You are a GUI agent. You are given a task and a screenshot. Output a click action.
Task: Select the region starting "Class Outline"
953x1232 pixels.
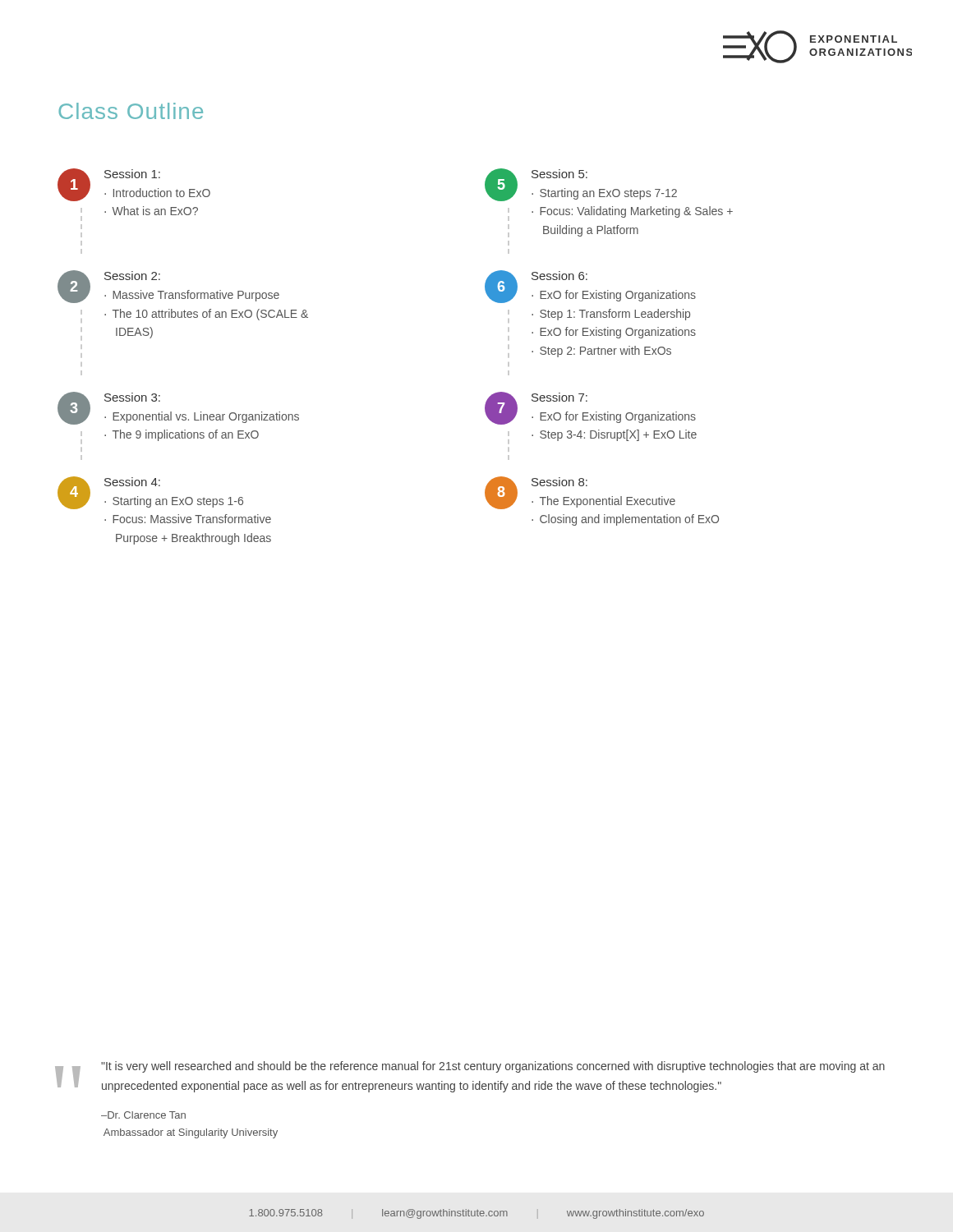pos(131,111)
